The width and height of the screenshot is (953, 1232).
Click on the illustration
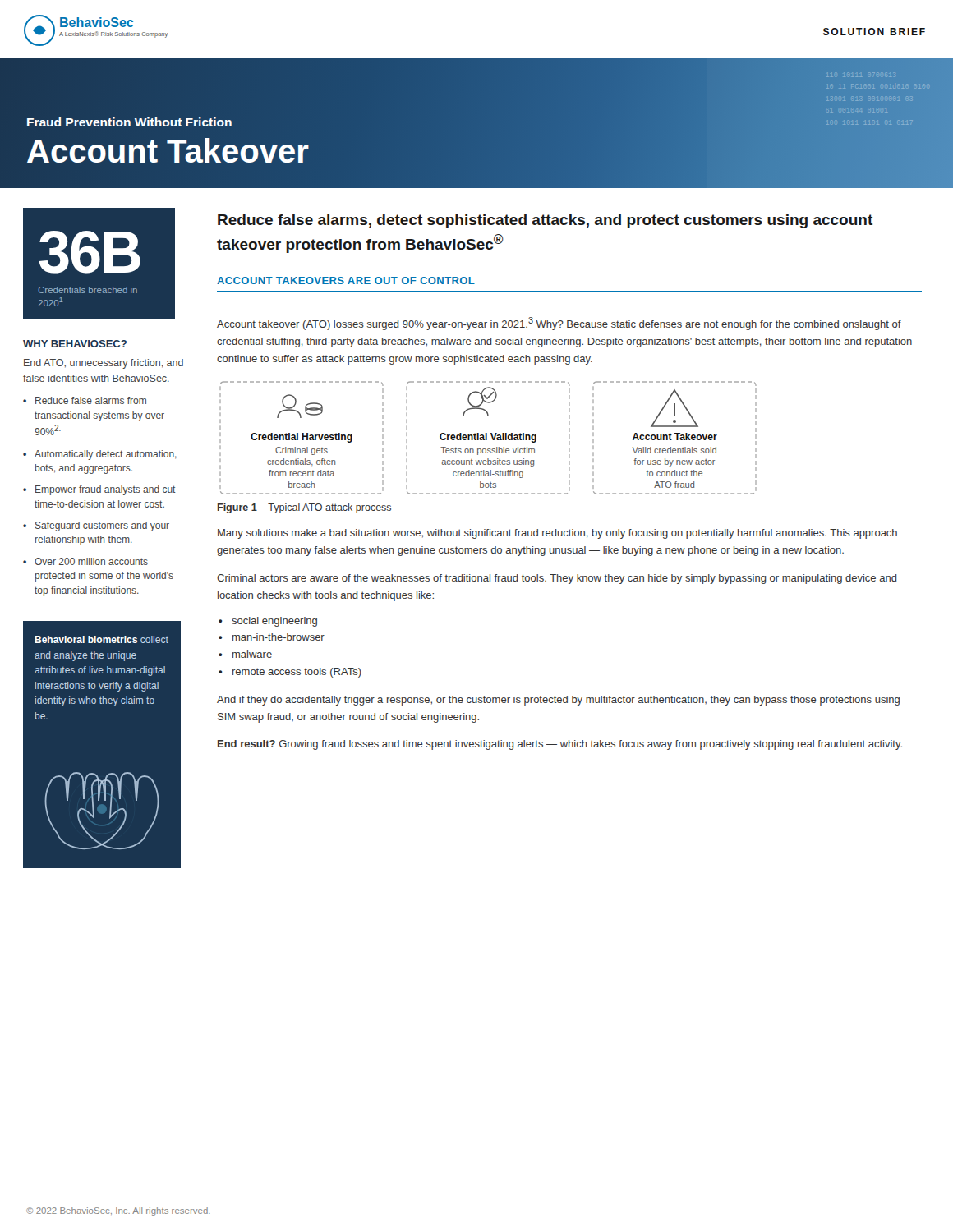click(x=102, y=801)
